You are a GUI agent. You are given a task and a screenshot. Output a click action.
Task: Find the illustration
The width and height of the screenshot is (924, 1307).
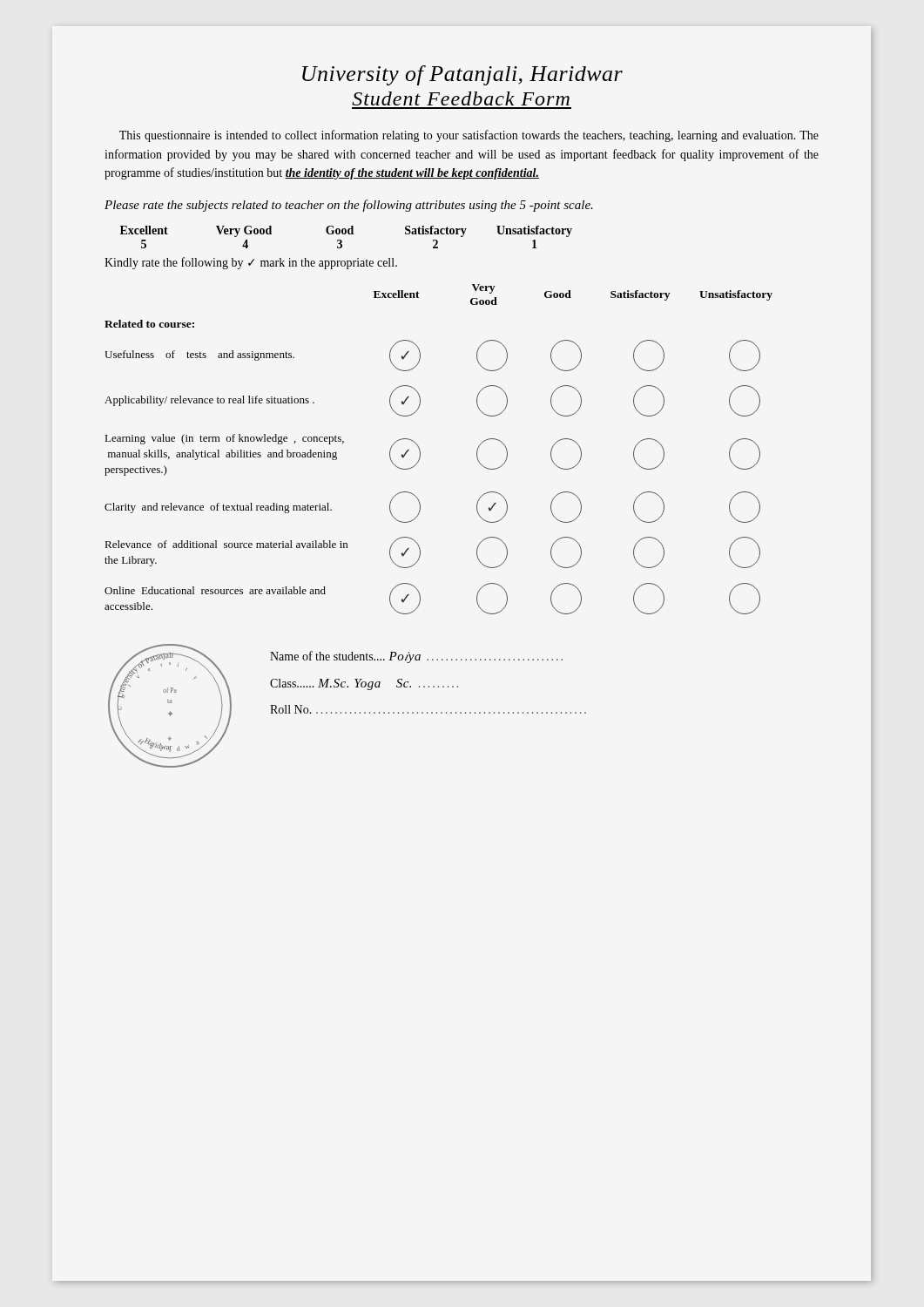pos(174,706)
